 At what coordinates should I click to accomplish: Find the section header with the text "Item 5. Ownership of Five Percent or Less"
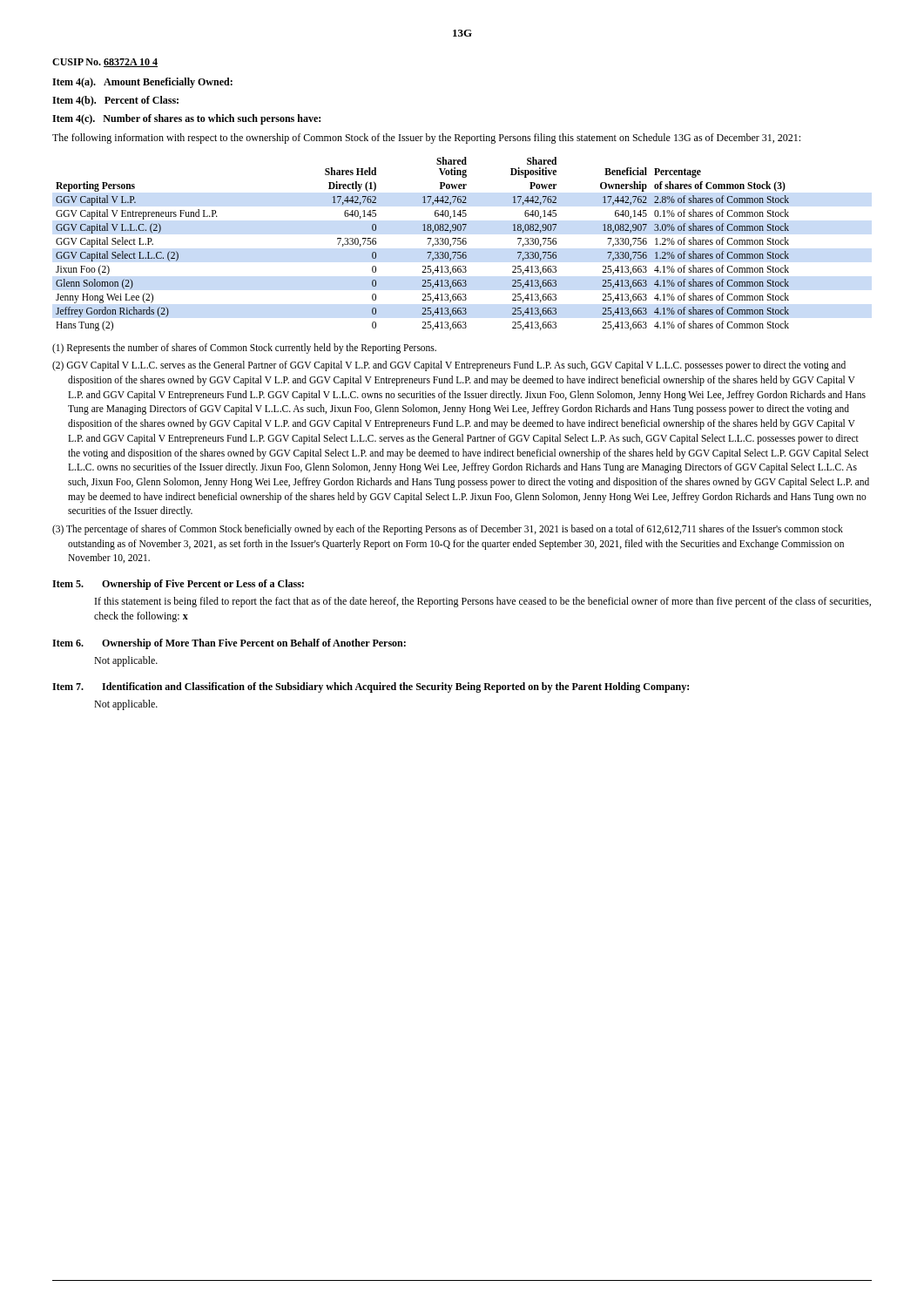pos(179,584)
